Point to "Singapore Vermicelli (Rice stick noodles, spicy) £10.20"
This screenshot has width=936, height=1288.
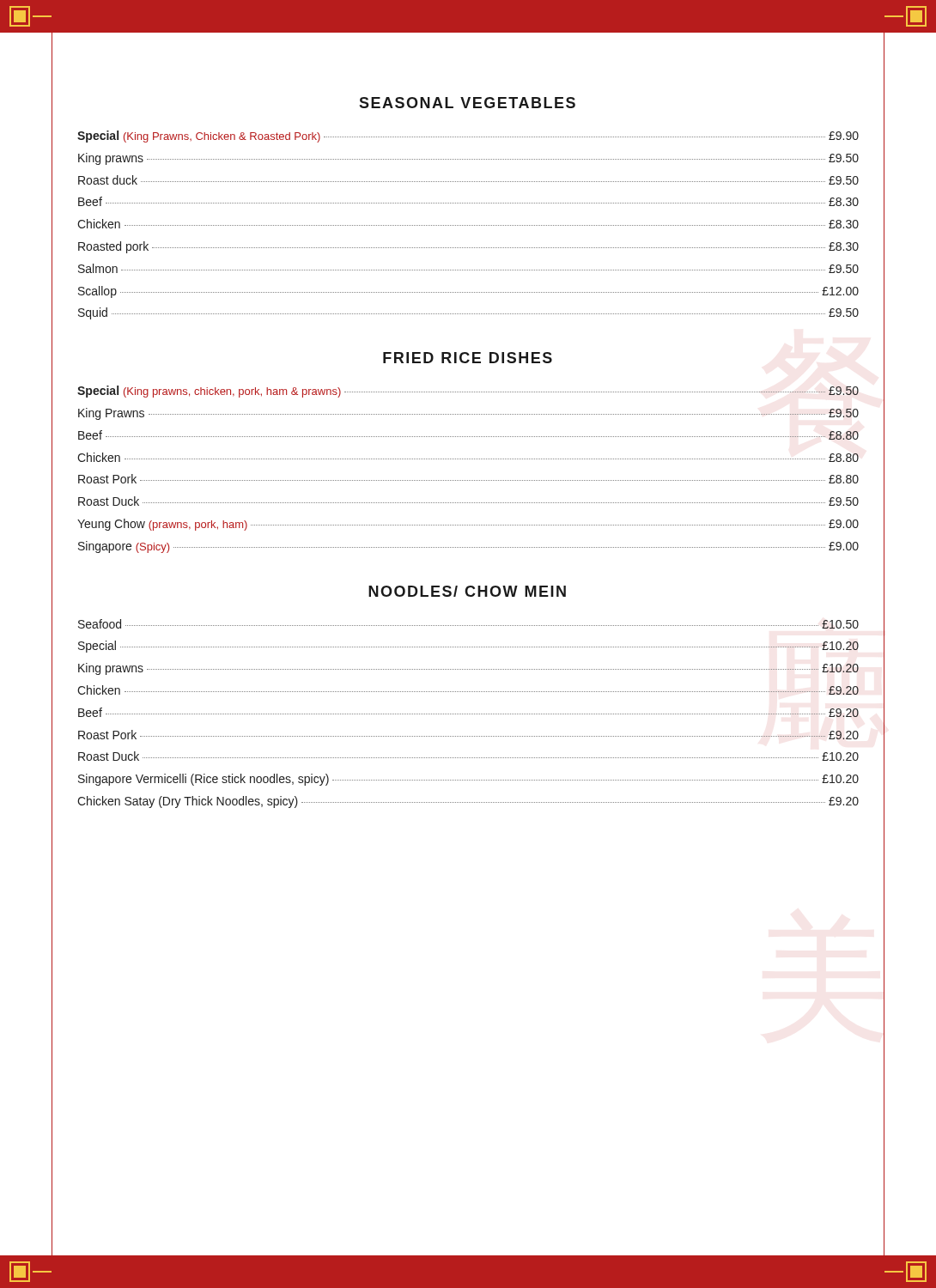(468, 780)
